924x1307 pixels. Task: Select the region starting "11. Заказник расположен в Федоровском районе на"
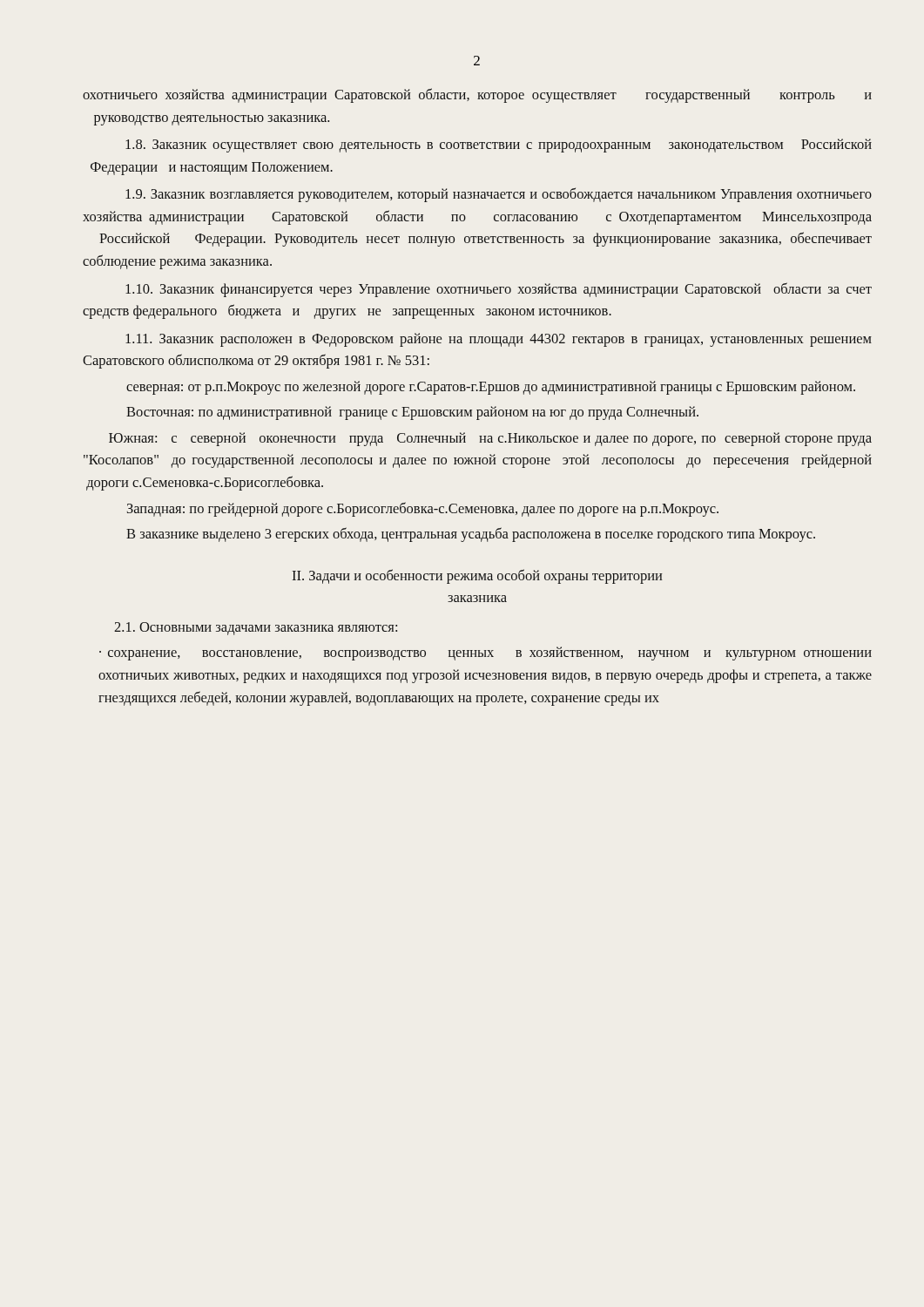pos(477,349)
